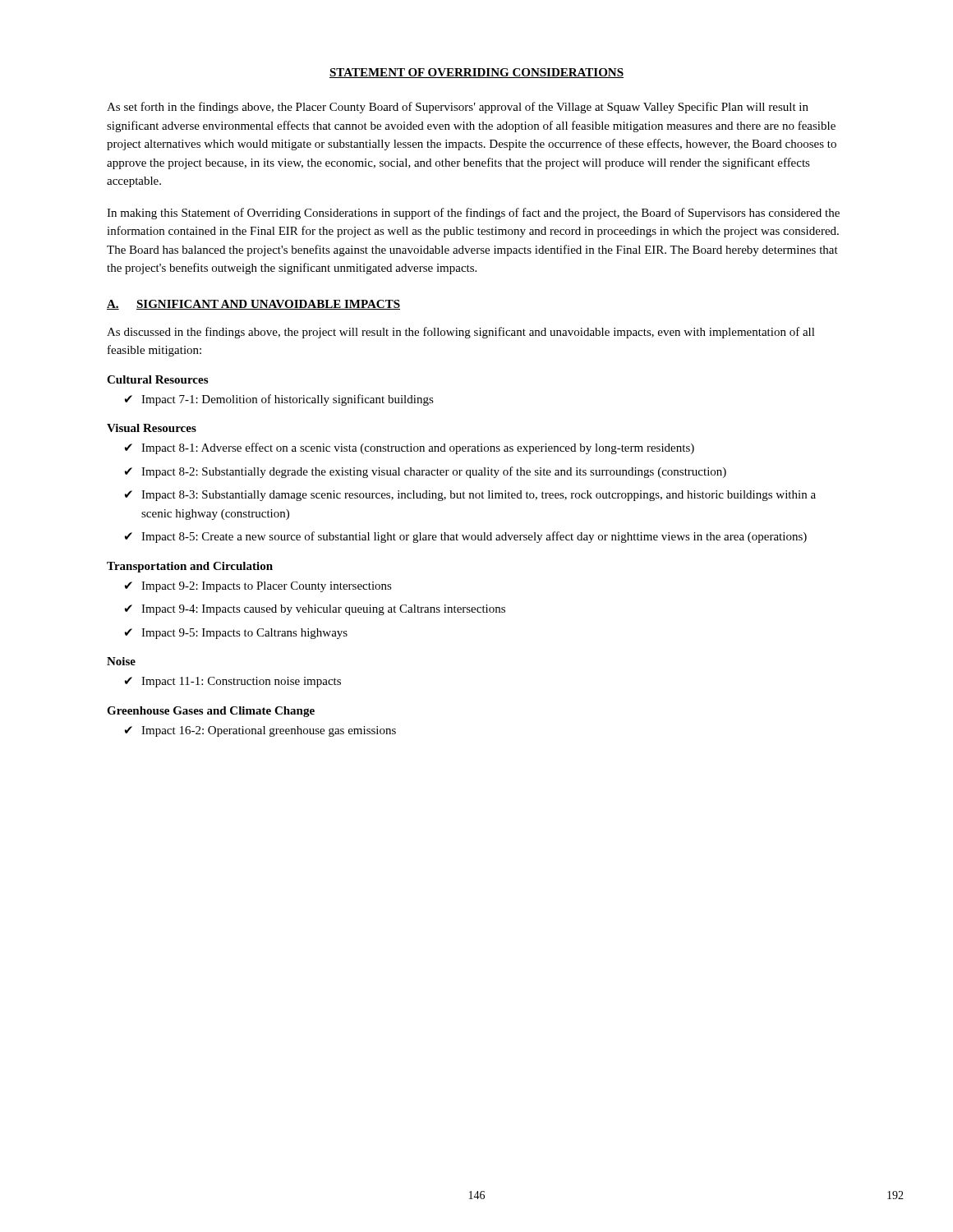Navigate to the passage starting "Visual Resources"
The height and width of the screenshot is (1232, 953).
pyautogui.click(x=151, y=428)
